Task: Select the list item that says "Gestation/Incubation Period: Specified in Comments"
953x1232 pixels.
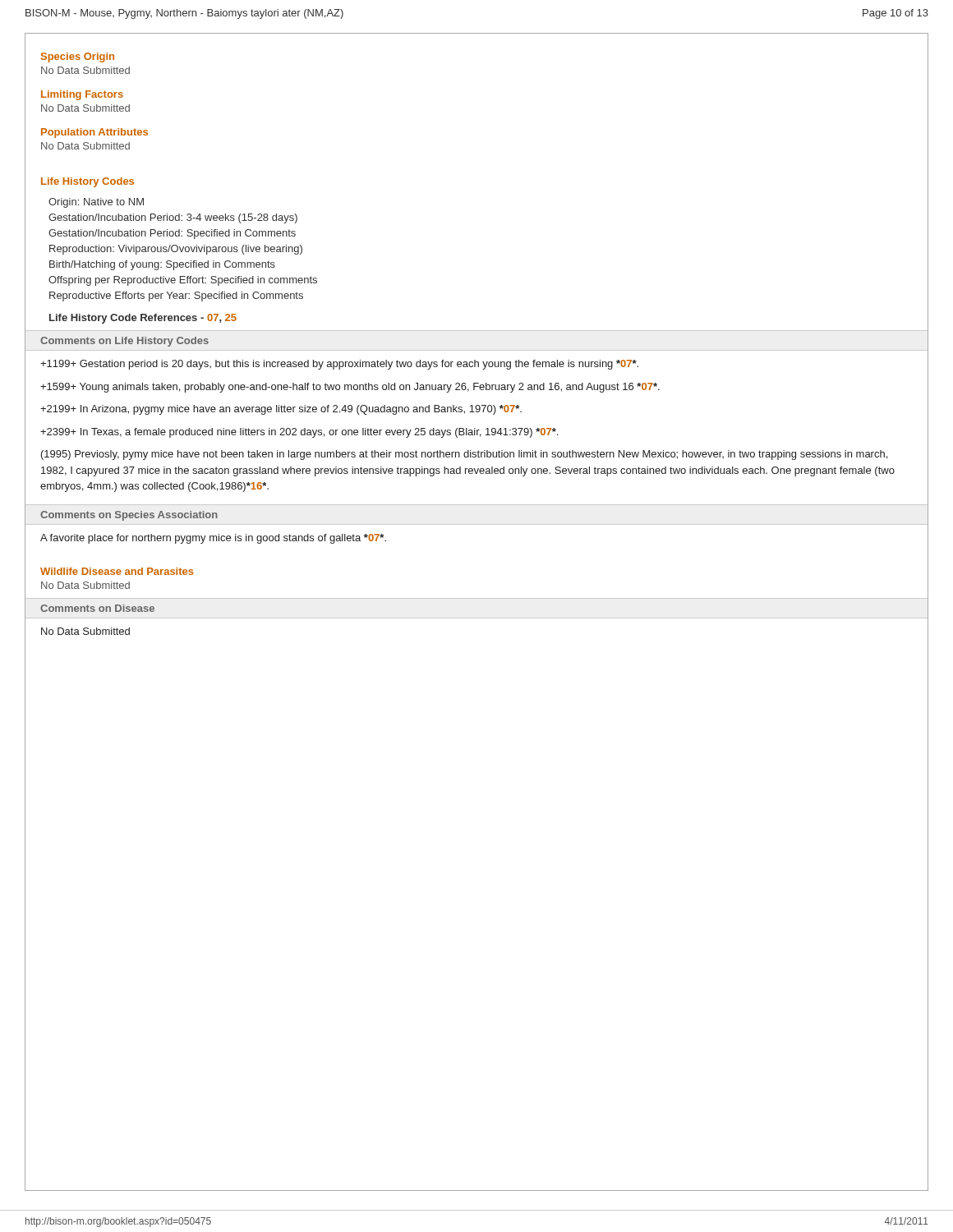Action: pyautogui.click(x=172, y=233)
